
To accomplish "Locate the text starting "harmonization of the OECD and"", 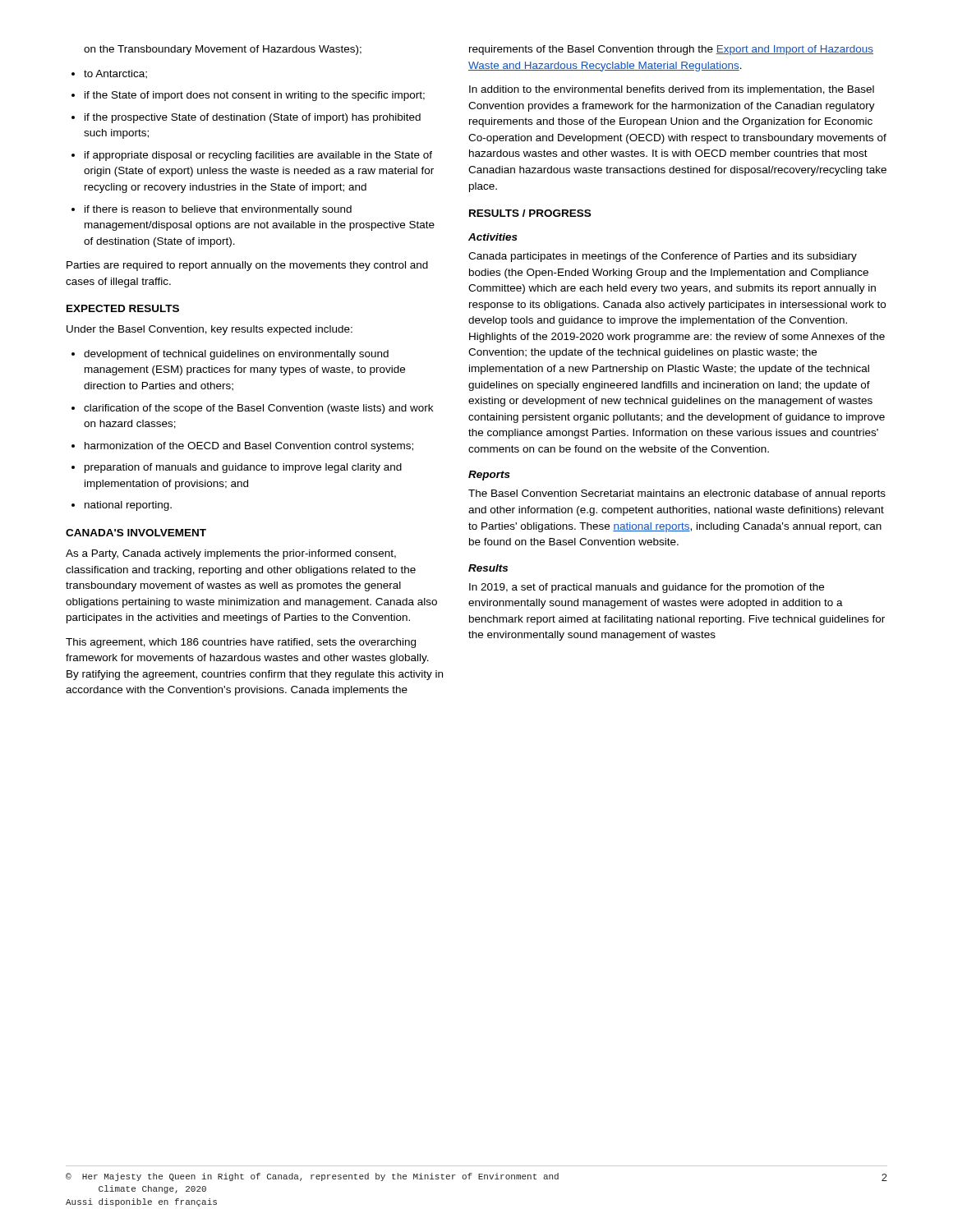I will pos(249,445).
